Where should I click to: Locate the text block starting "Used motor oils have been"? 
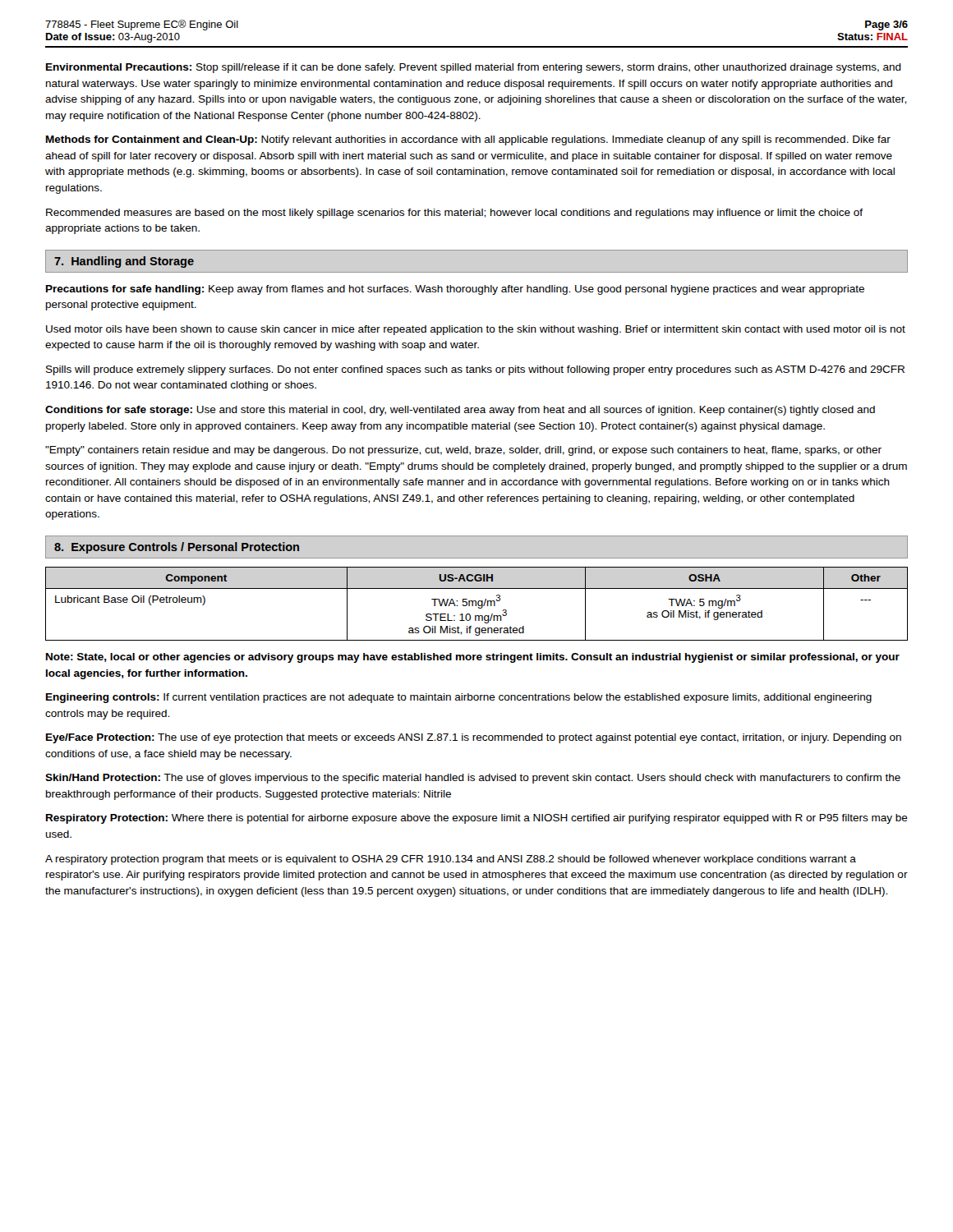pos(475,337)
